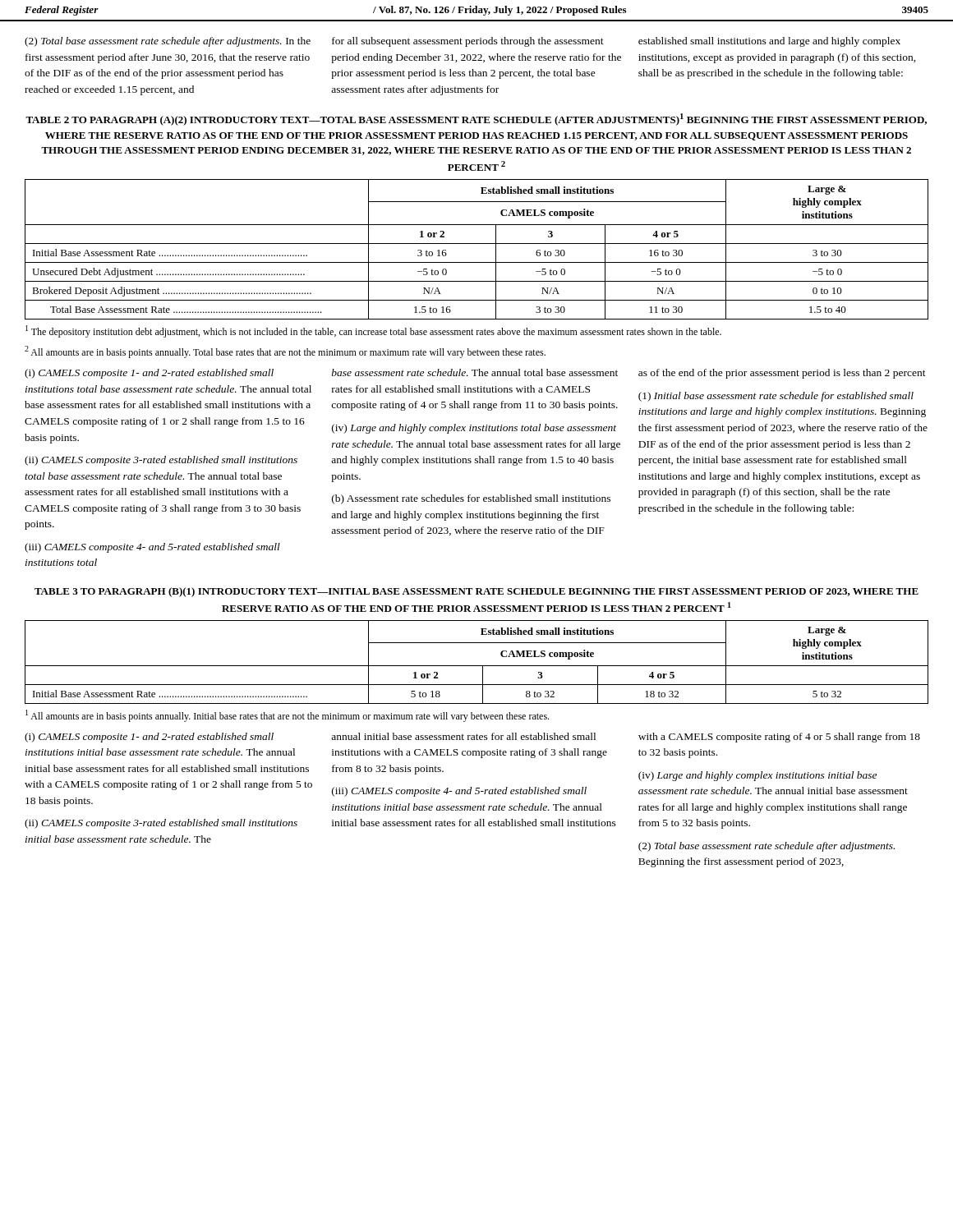Point to the block beginning "established small institutions and large and highly"
953x1232 pixels.
tap(783, 57)
